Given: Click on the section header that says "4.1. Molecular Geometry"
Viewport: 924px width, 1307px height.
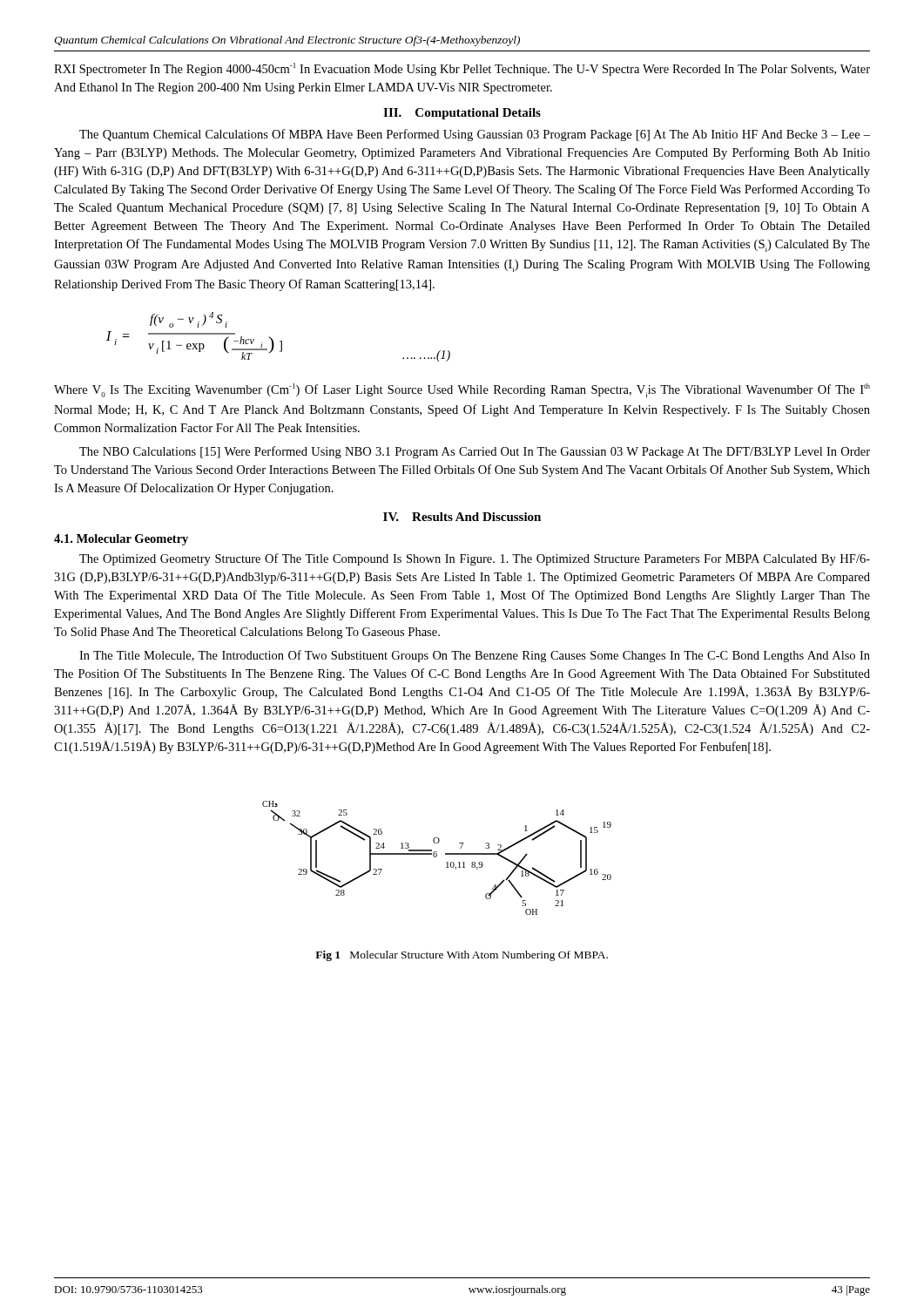Looking at the screenshot, I should point(121,539).
